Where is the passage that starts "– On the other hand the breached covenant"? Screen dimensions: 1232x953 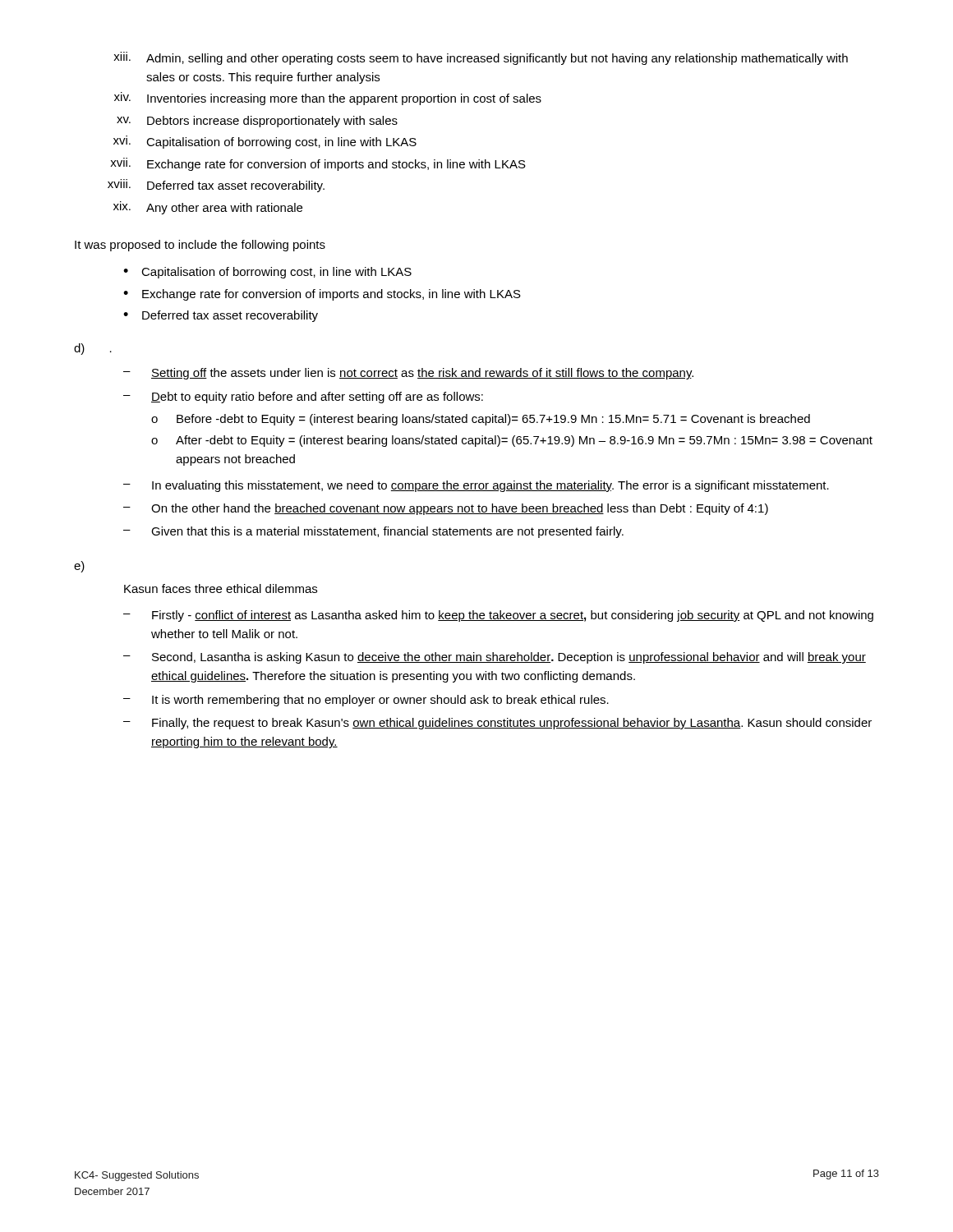pyautogui.click(x=501, y=508)
